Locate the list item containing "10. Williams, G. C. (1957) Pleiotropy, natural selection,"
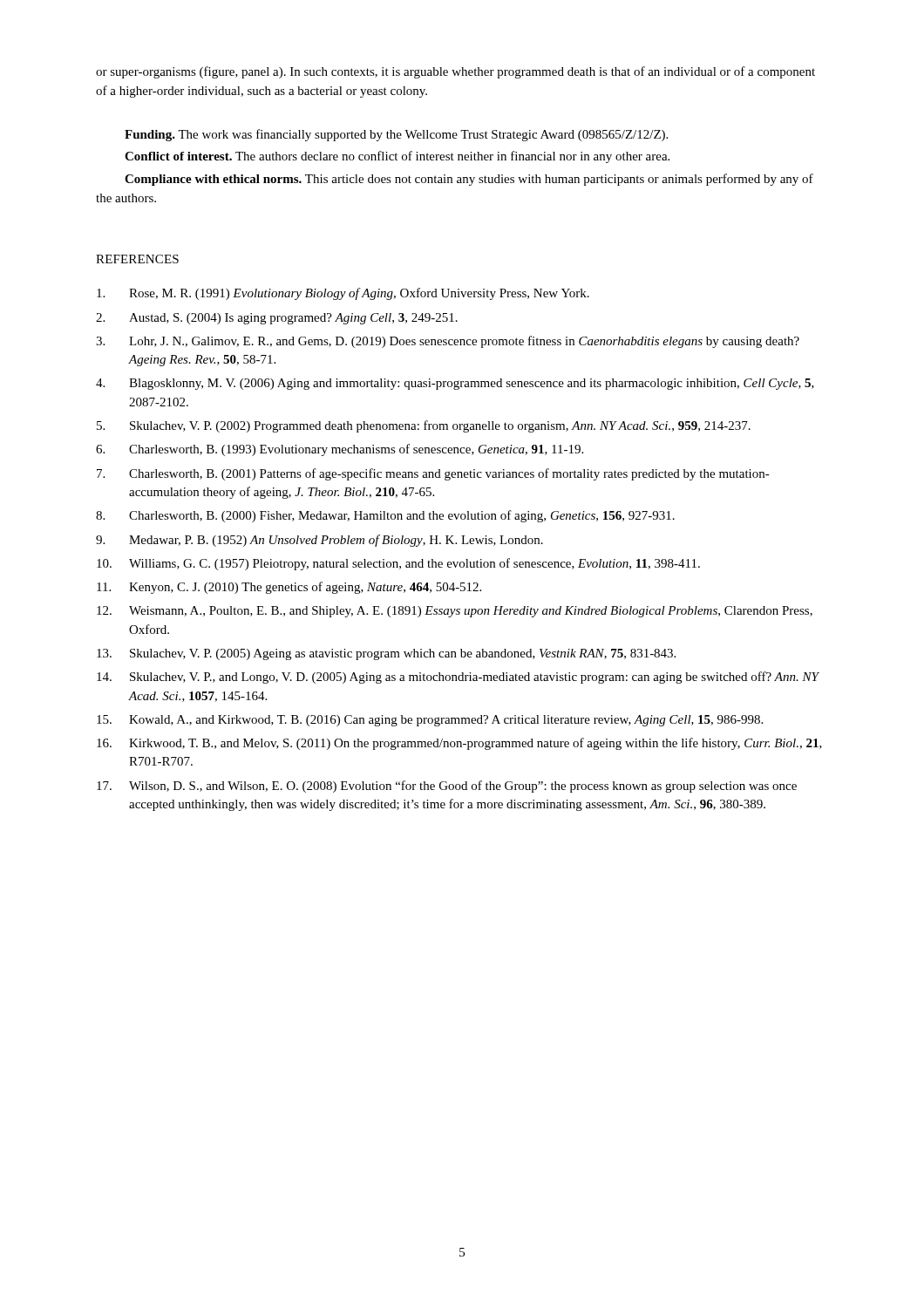The height and width of the screenshot is (1308, 924). click(x=462, y=564)
